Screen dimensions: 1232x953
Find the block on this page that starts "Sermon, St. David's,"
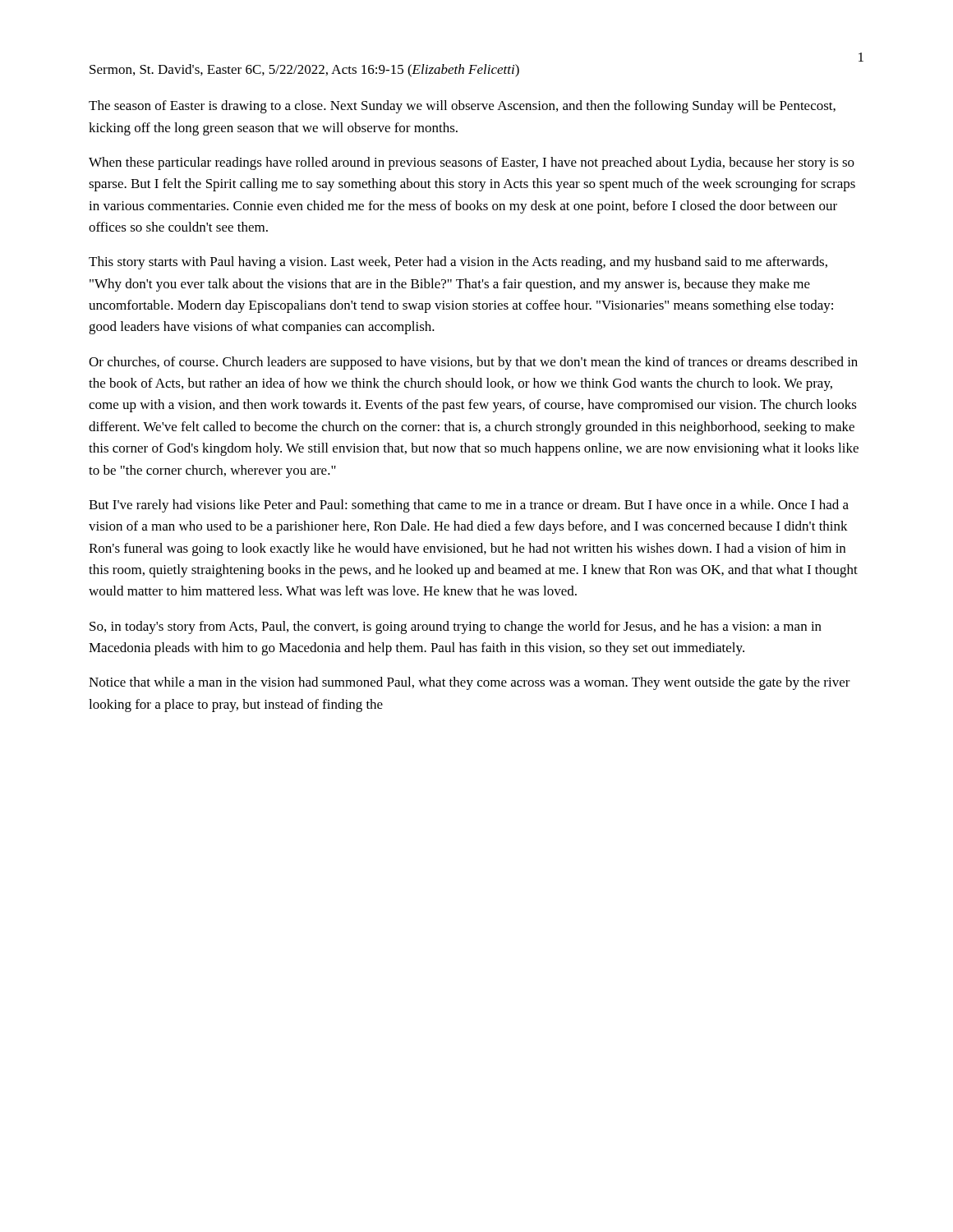point(304,69)
